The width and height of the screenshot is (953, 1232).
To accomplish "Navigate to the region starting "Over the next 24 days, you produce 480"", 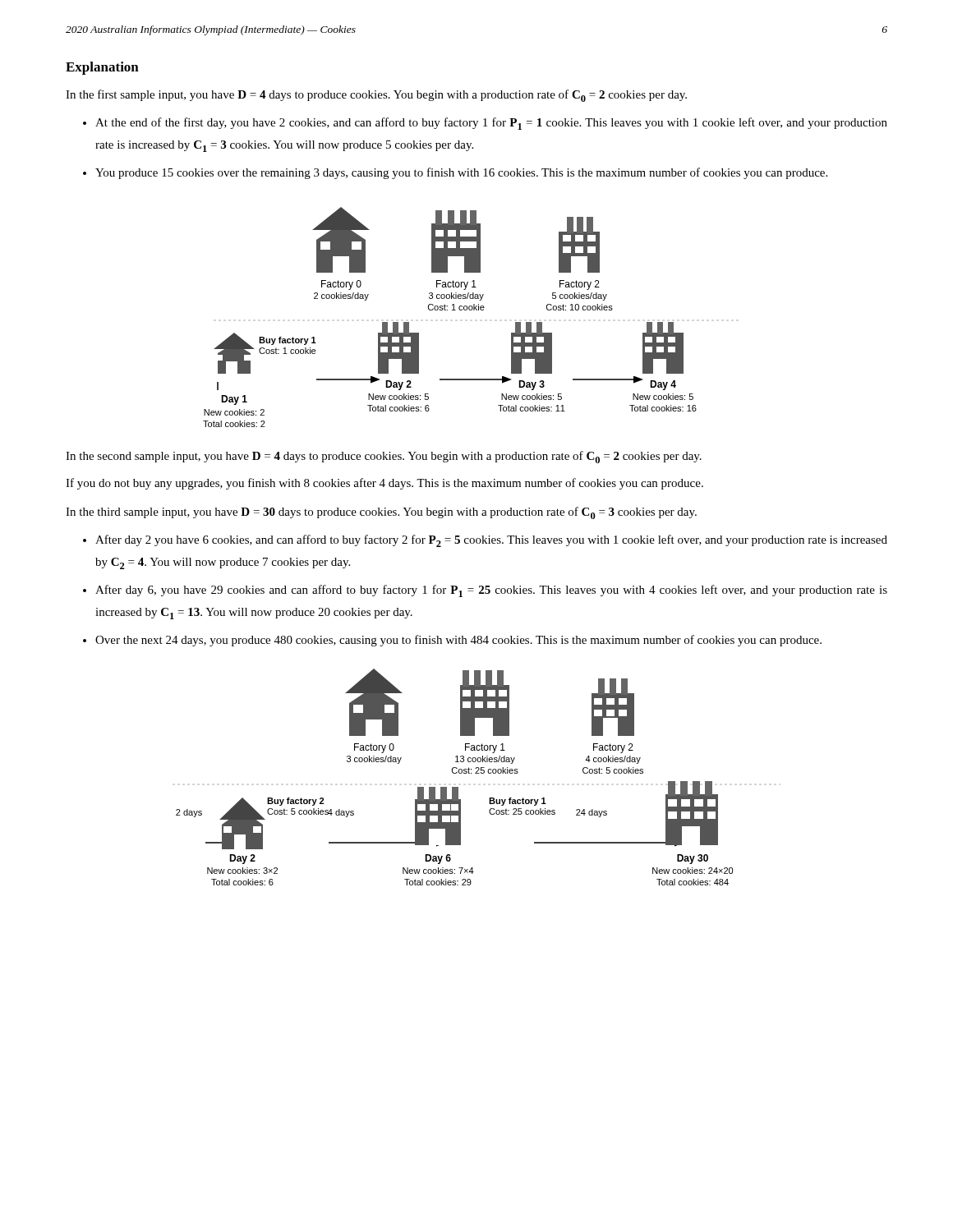I will pos(459,640).
